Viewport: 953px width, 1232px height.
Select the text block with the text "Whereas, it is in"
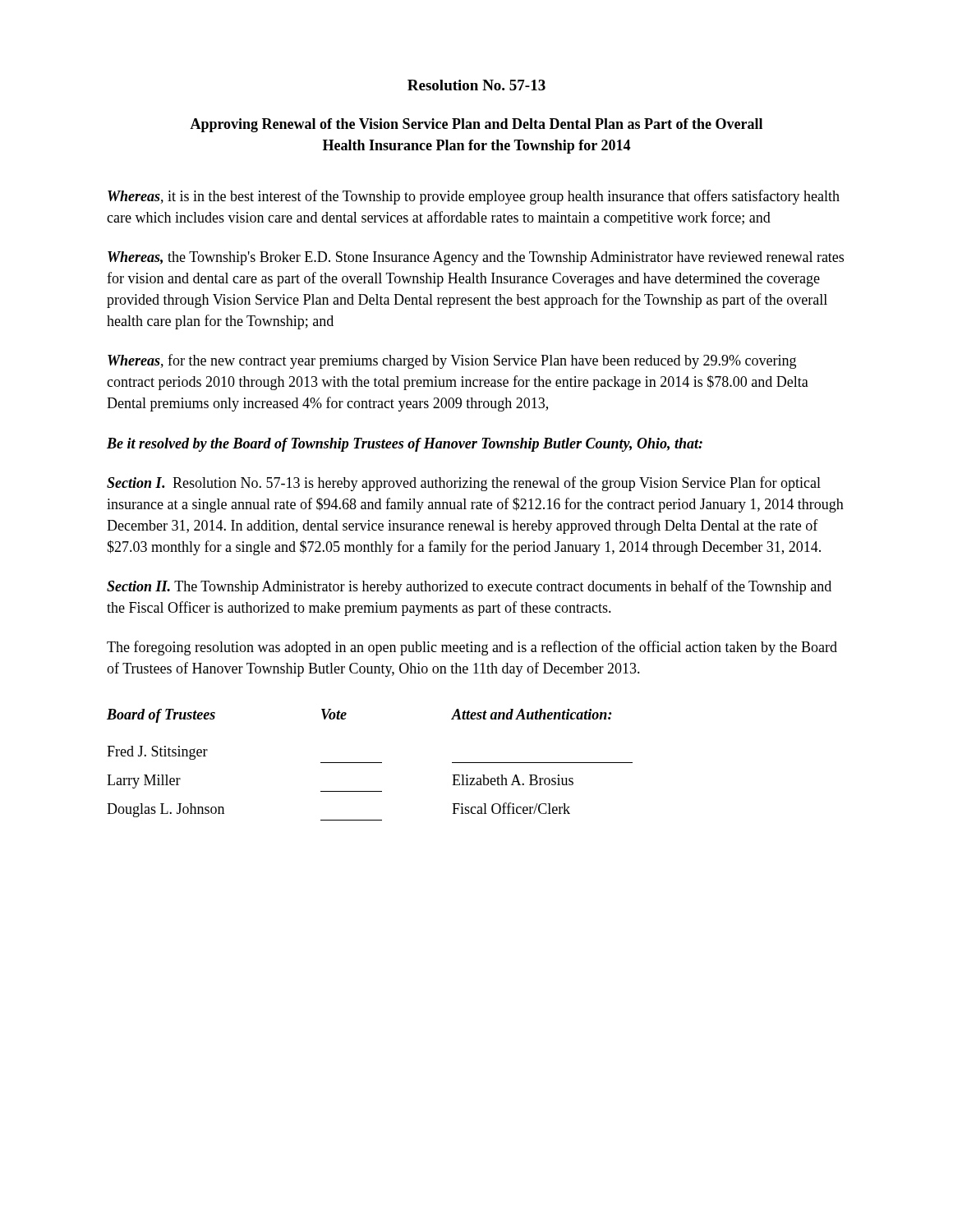coord(473,207)
